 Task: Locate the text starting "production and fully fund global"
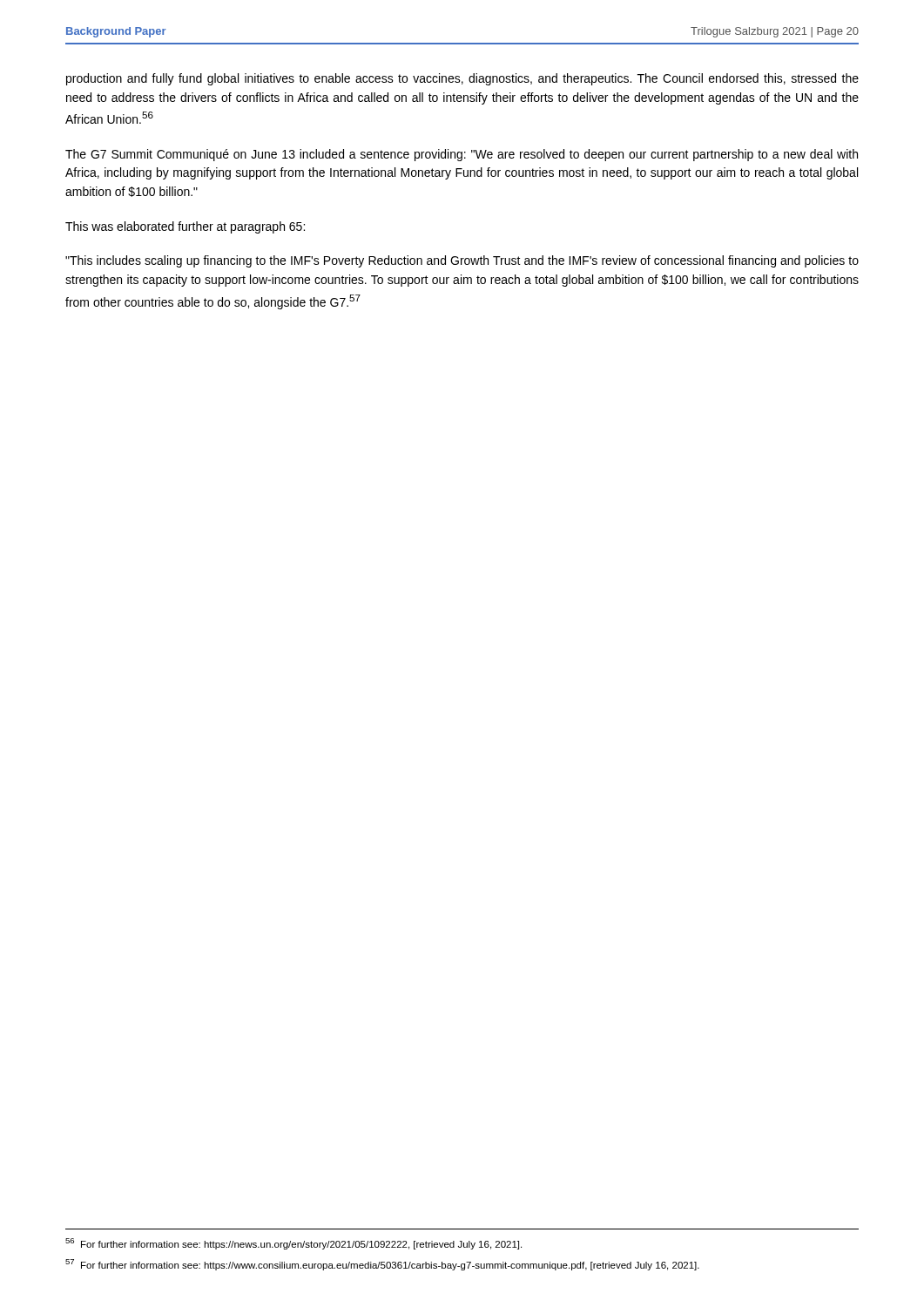coord(462,99)
